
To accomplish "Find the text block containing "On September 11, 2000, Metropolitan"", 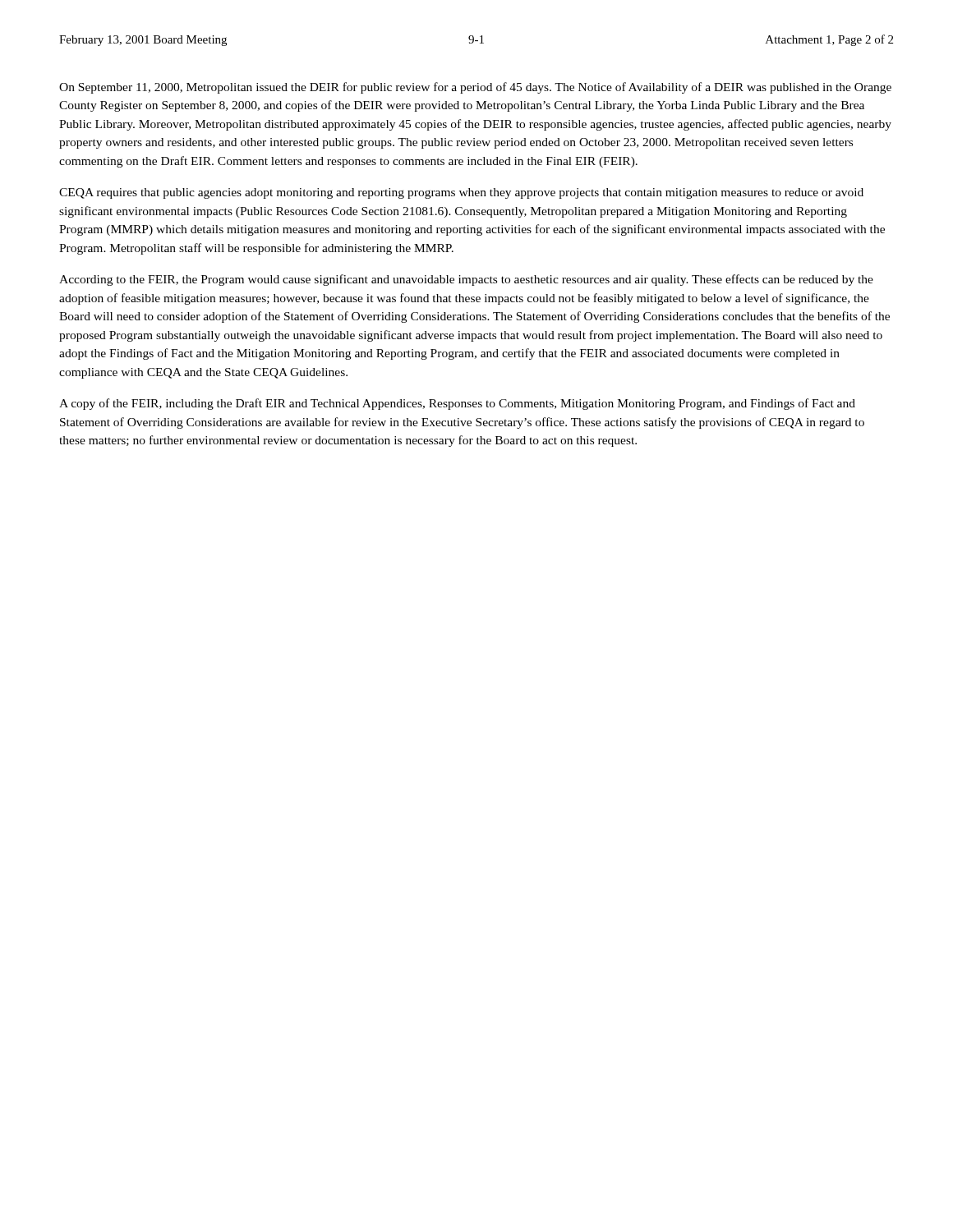I will point(475,124).
